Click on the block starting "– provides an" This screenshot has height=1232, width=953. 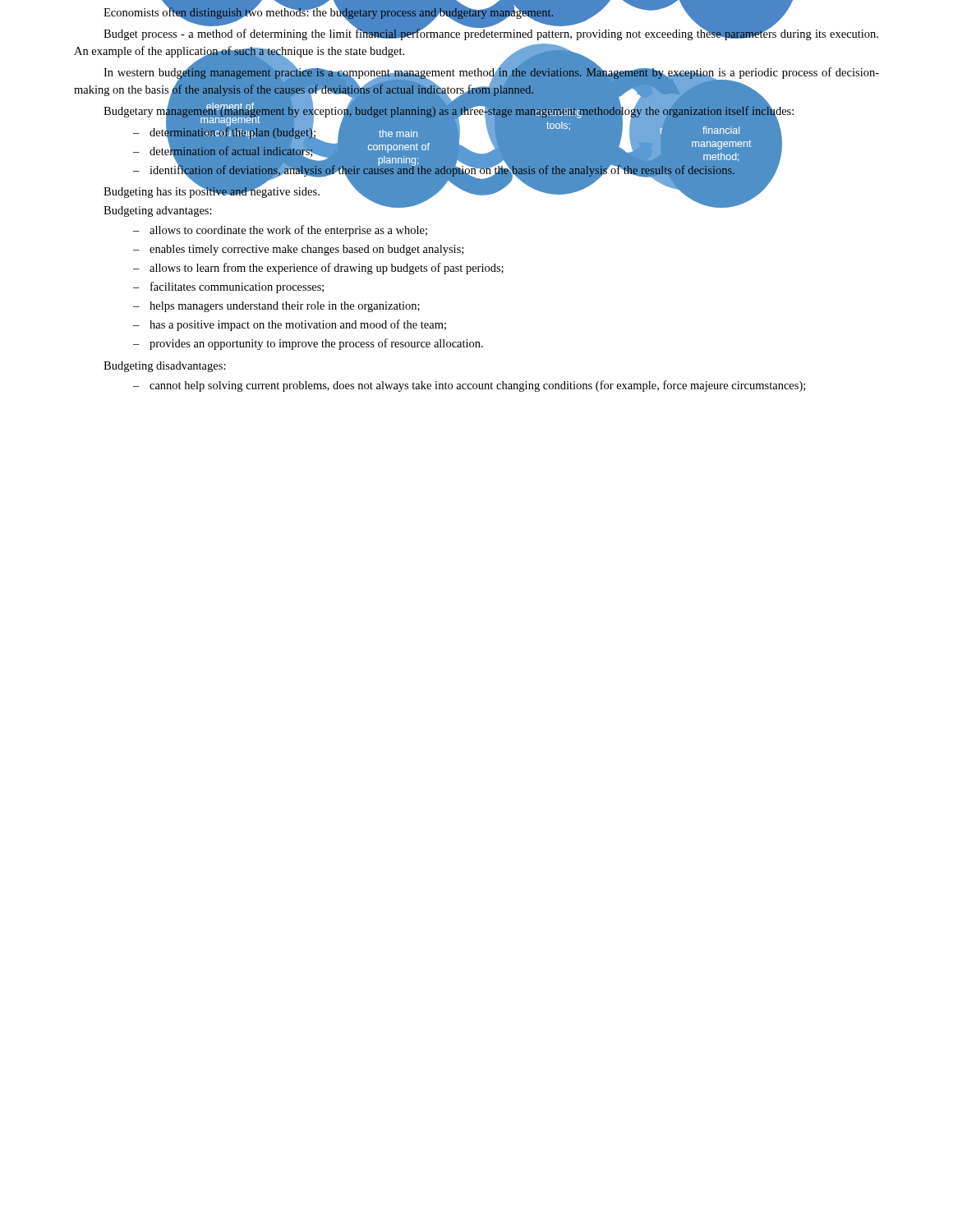pyautogui.click(x=308, y=344)
